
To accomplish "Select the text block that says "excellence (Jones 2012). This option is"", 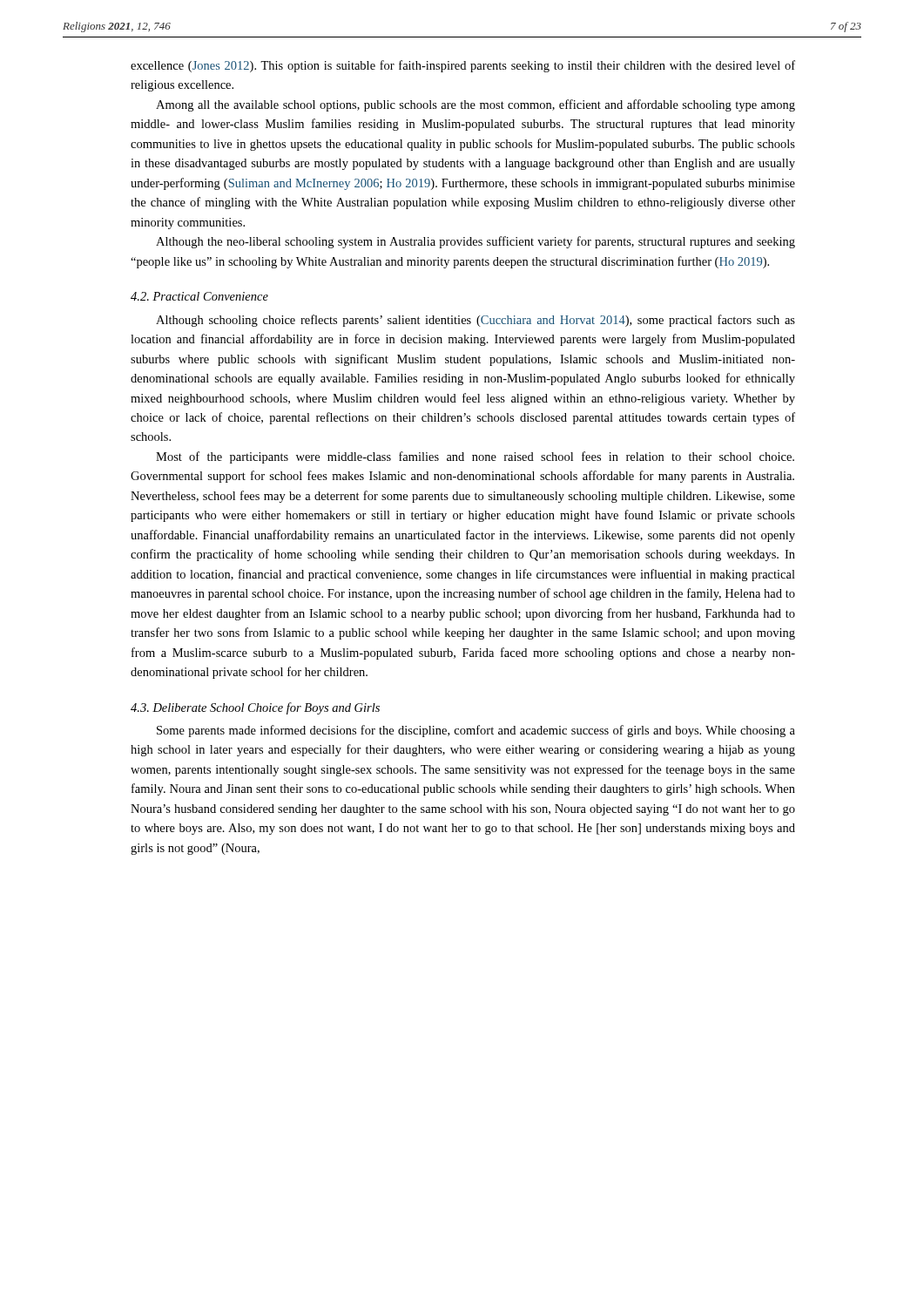I will point(463,75).
